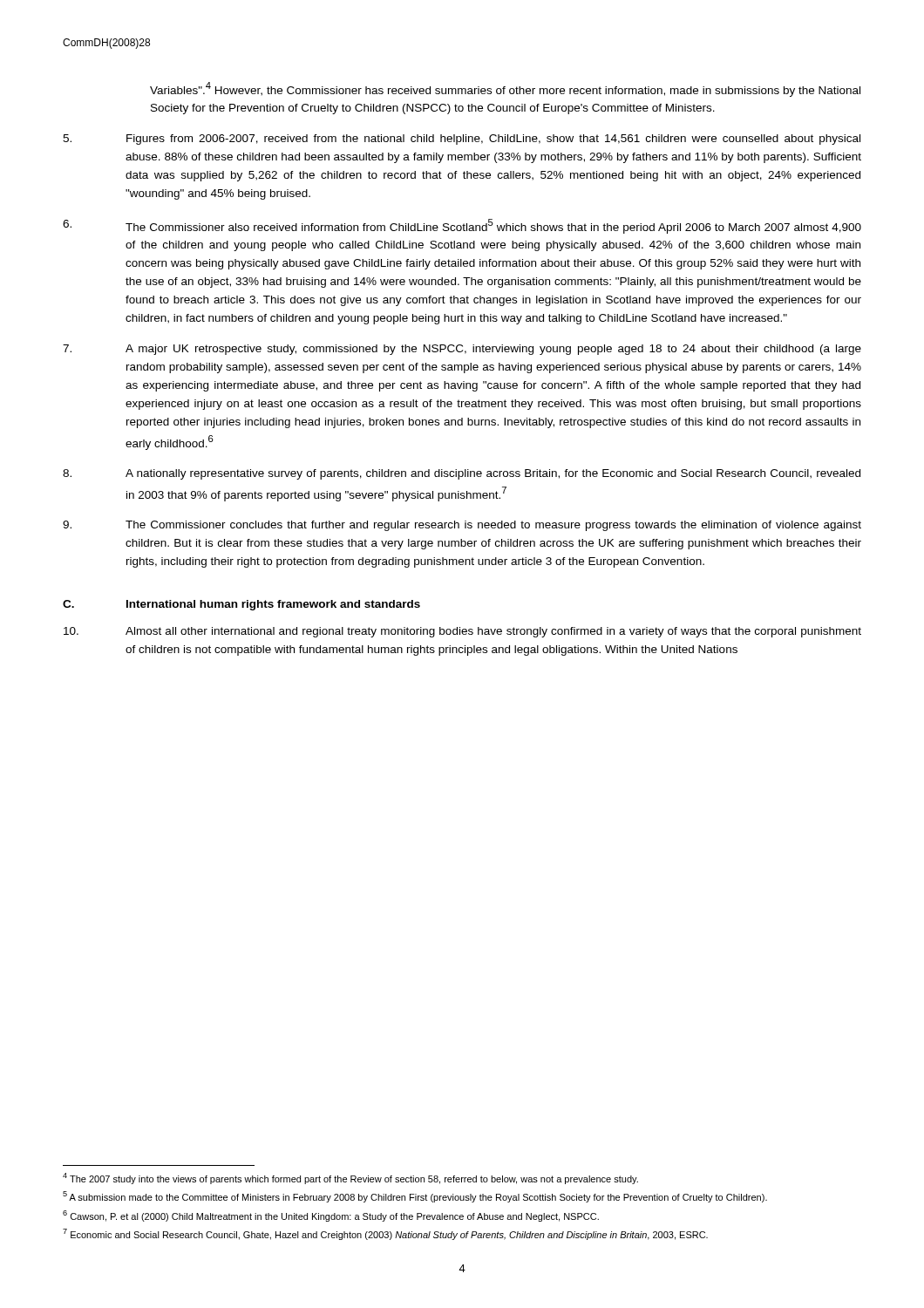Point to the text block starting "Variables".4 However, the Commissioner has"

[x=506, y=97]
